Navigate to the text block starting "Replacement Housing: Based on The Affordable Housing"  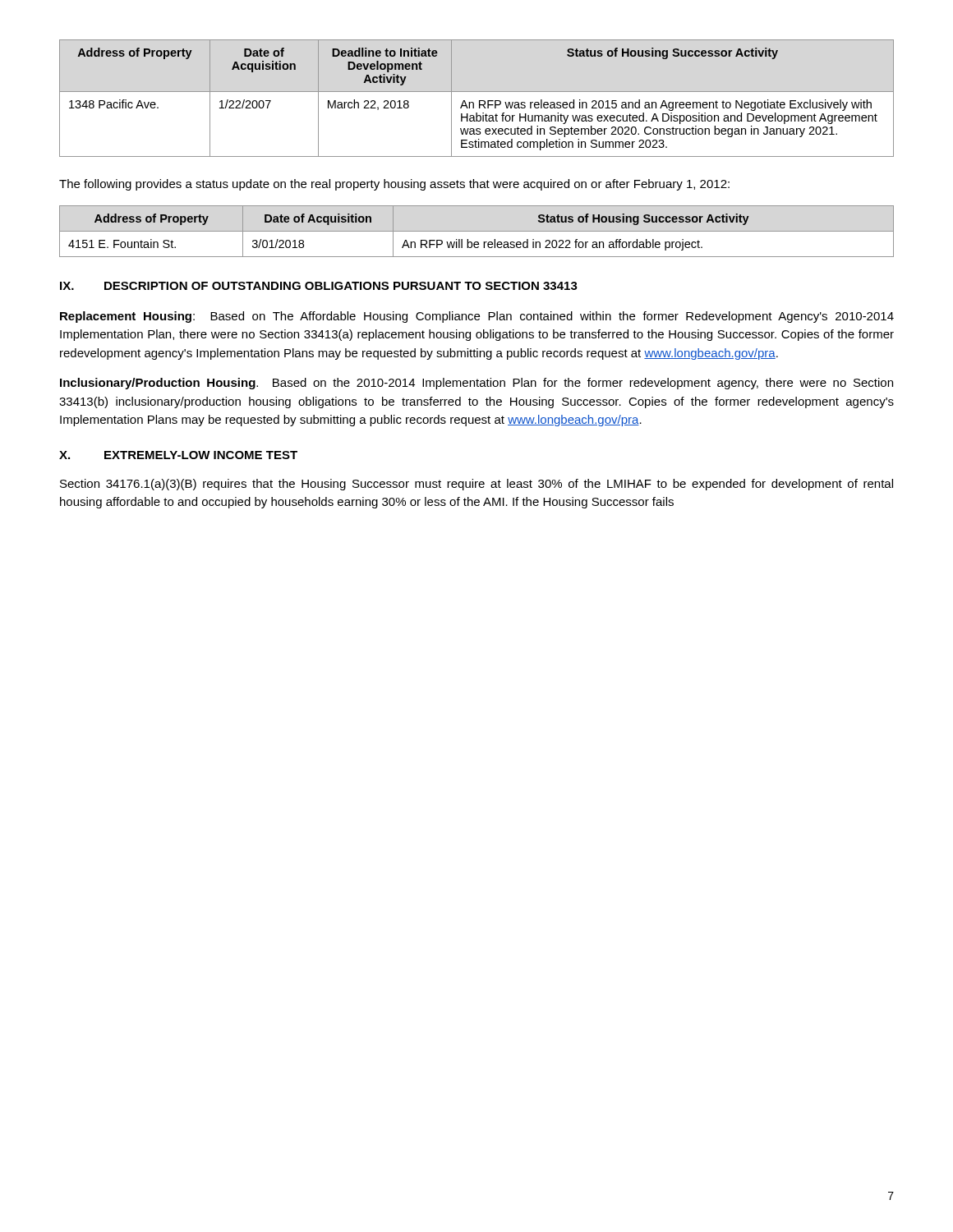tap(476, 334)
